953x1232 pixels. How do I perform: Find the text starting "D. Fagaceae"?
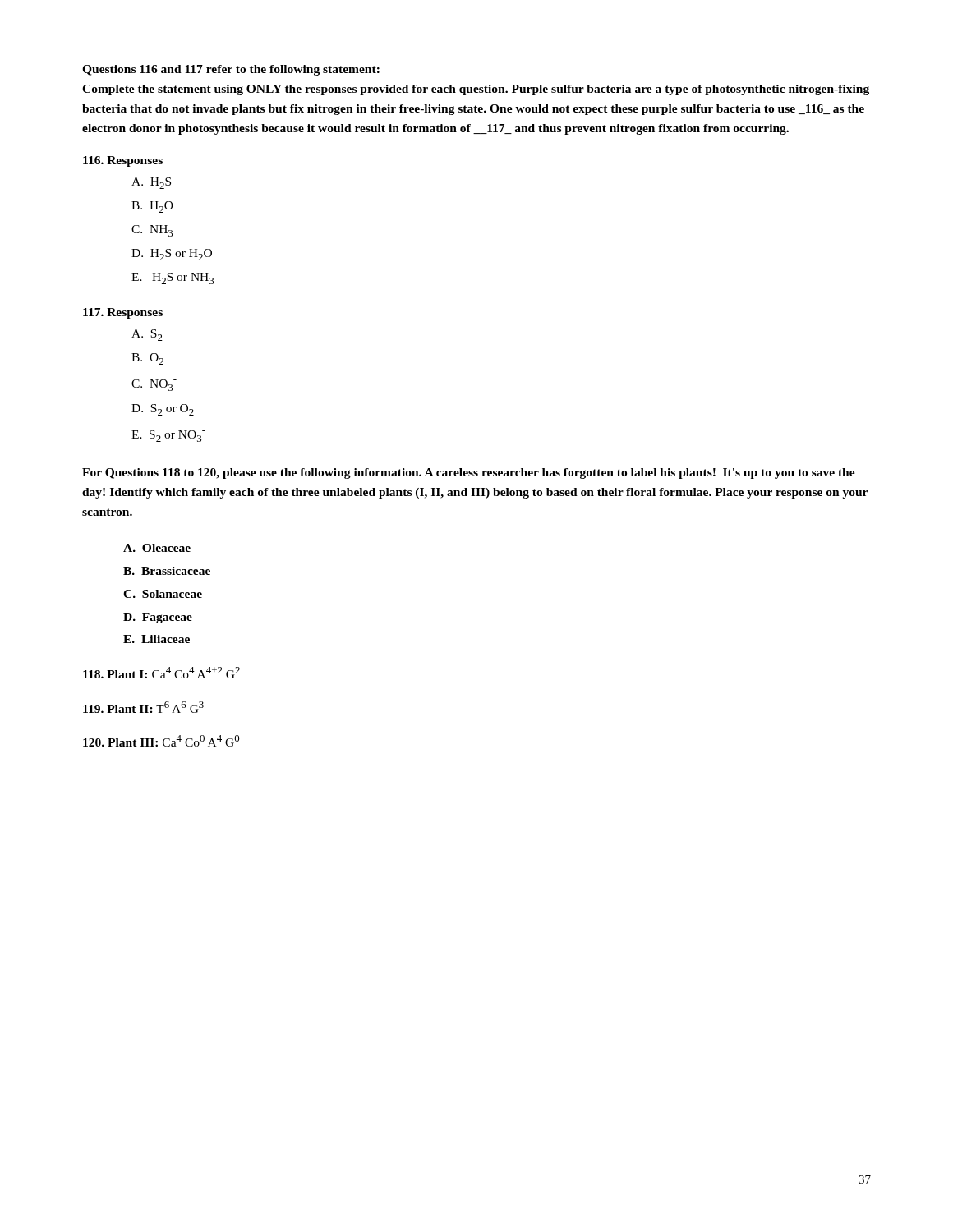[158, 616]
